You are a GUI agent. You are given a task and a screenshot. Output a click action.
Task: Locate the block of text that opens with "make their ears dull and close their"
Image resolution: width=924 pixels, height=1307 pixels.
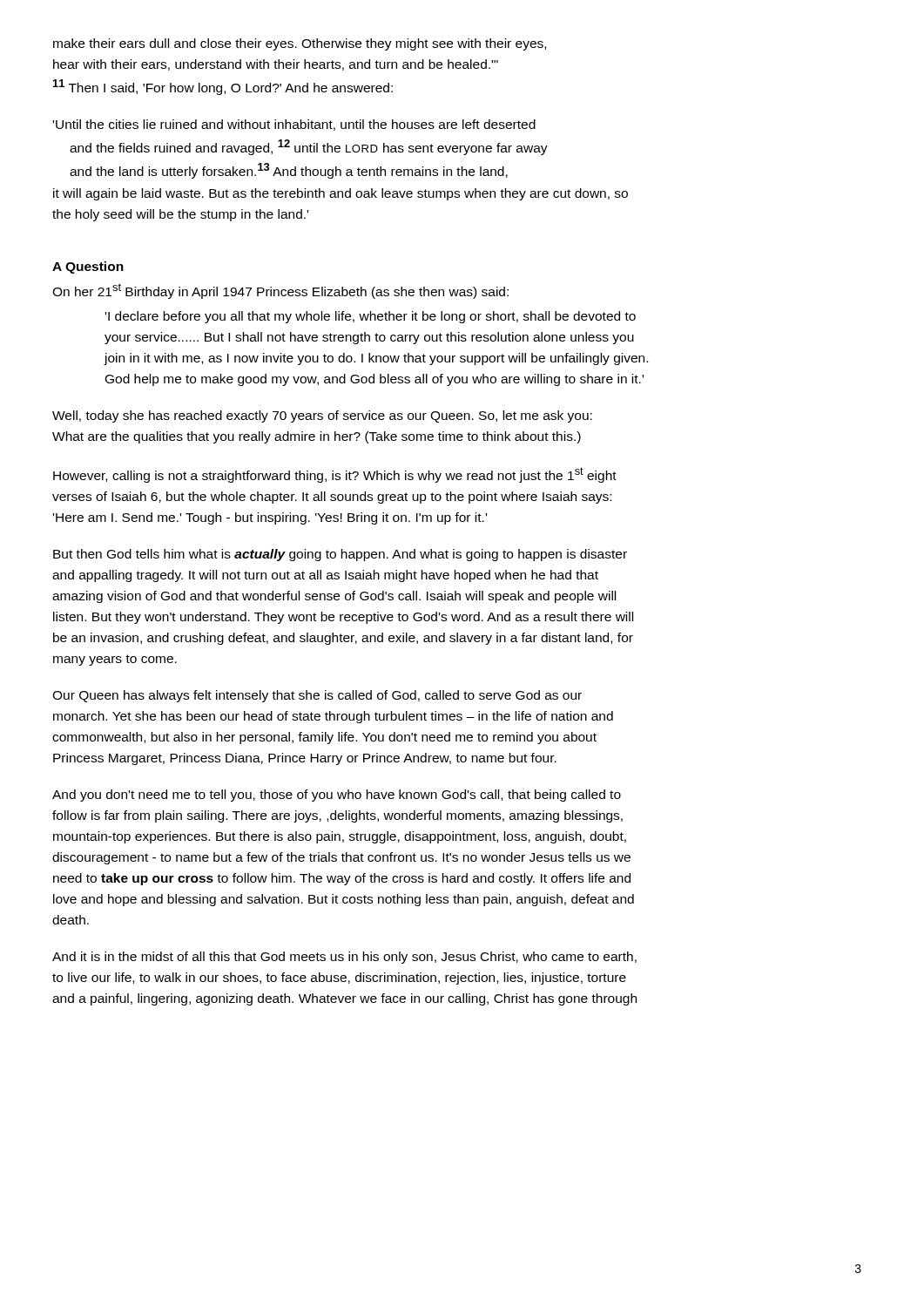pyautogui.click(x=457, y=129)
